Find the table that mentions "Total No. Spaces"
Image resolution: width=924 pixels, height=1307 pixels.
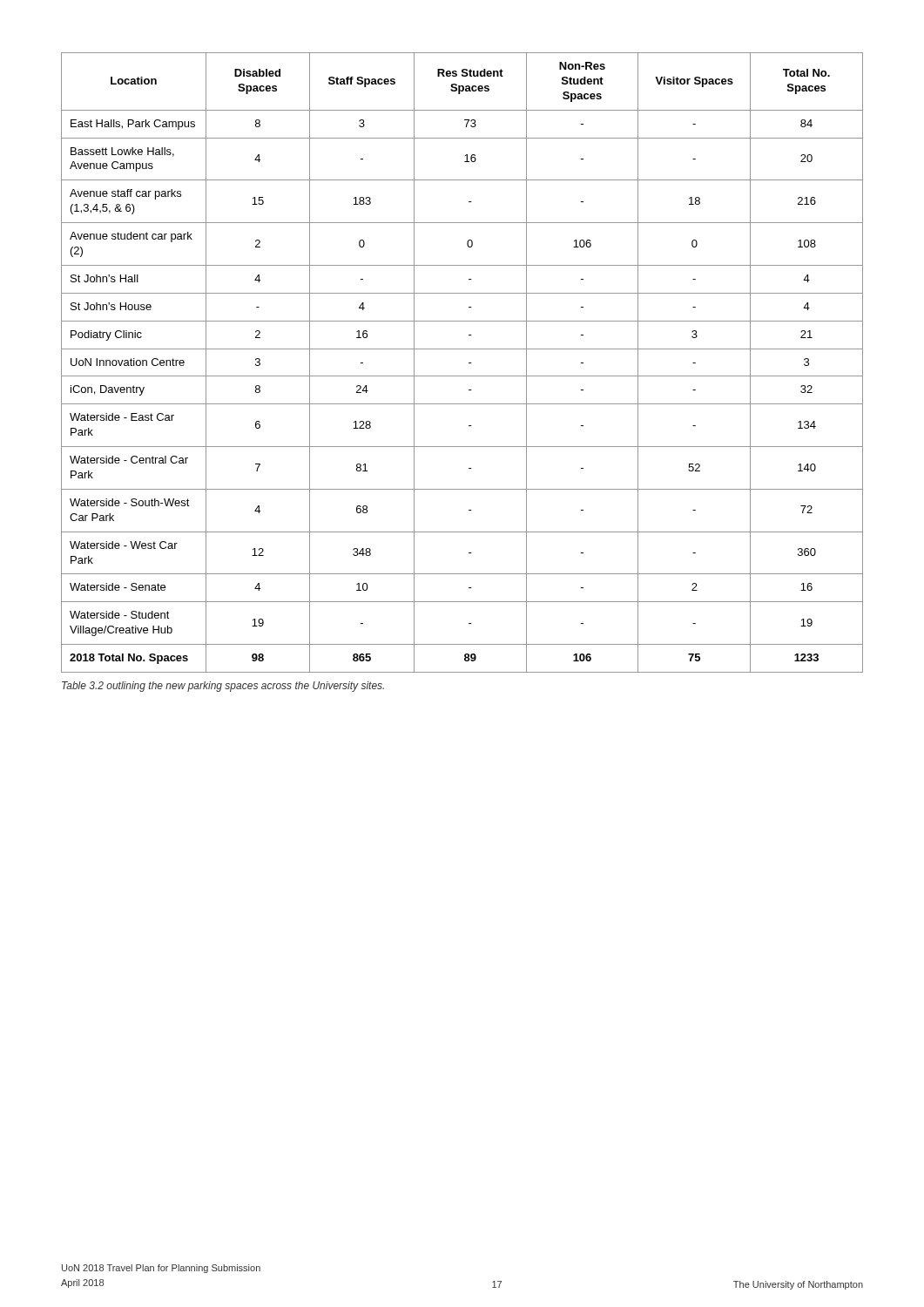click(462, 362)
